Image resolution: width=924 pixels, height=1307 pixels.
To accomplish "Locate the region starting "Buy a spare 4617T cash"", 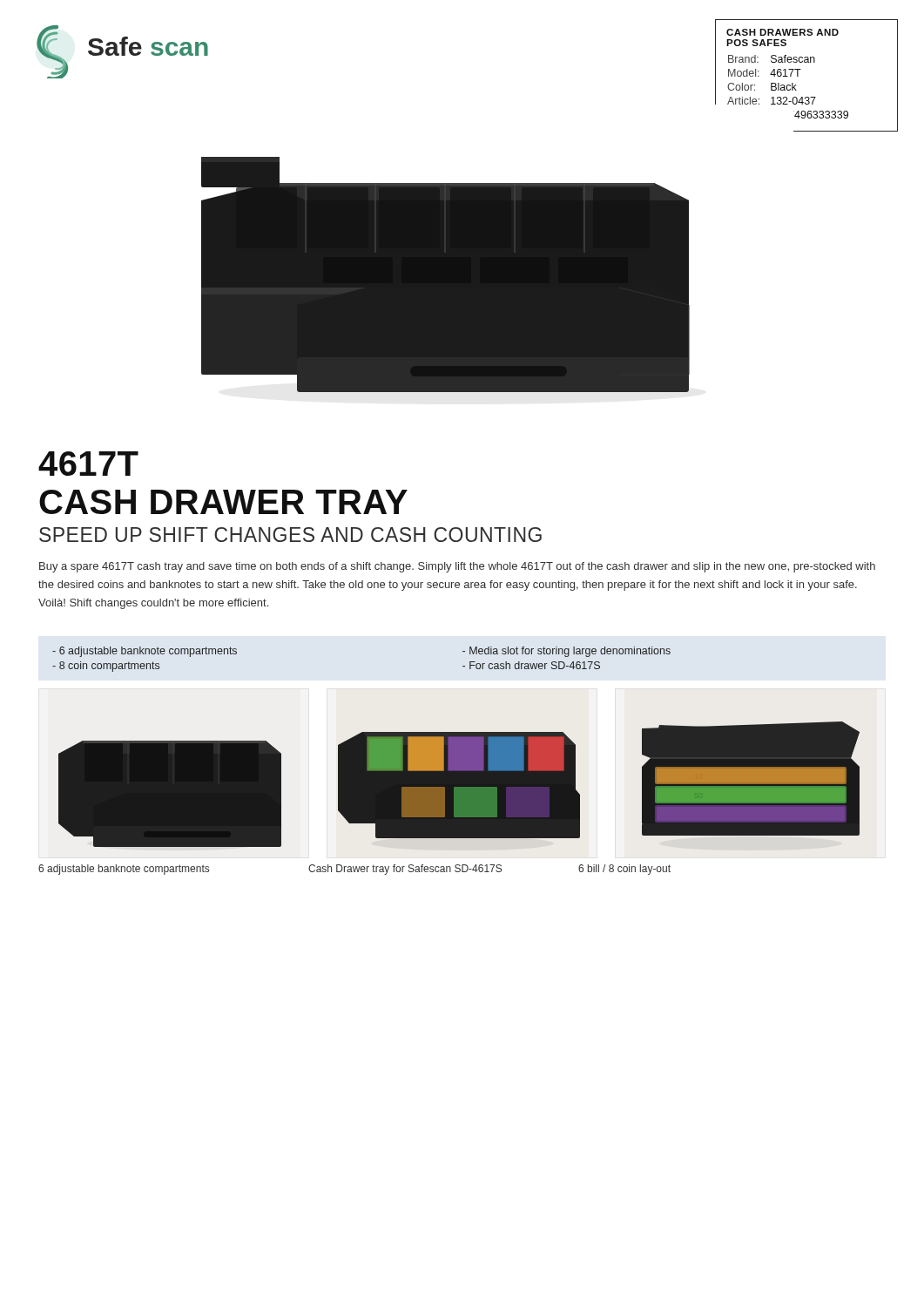I will [x=457, y=584].
